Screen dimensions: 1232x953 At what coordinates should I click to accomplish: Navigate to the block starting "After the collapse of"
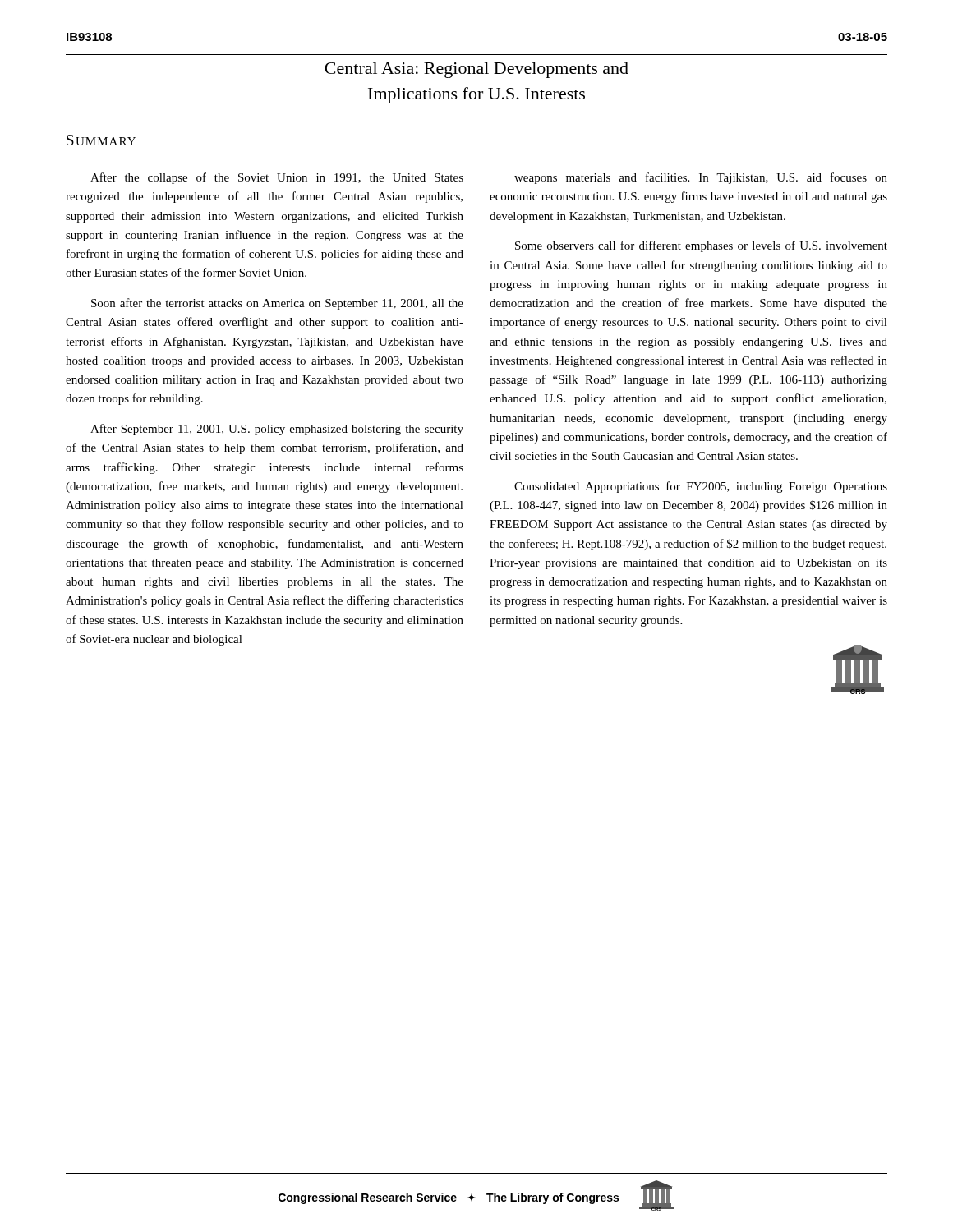277,178
